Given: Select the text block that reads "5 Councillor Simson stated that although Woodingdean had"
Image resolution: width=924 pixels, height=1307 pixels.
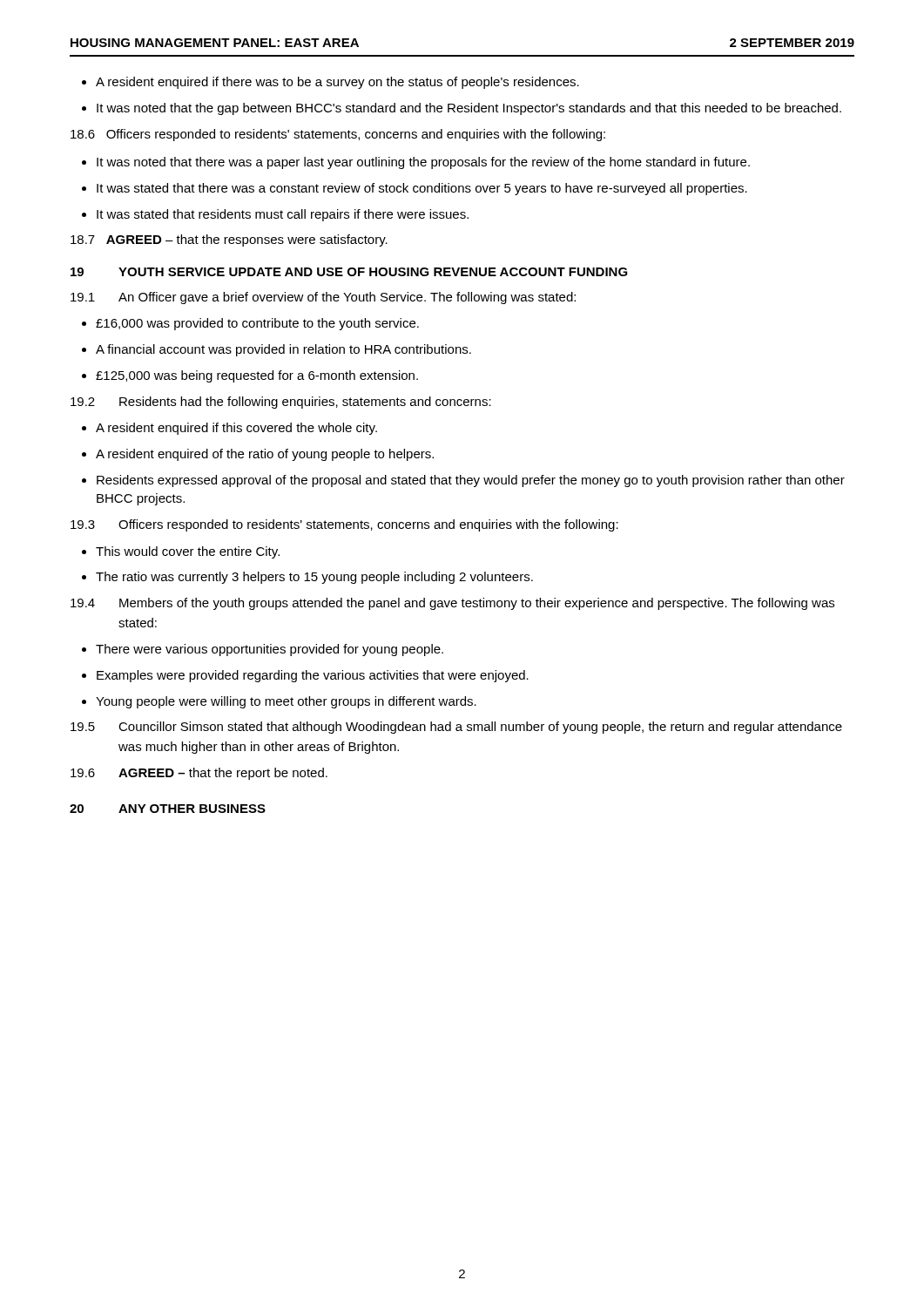Looking at the screenshot, I should tap(462, 737).
